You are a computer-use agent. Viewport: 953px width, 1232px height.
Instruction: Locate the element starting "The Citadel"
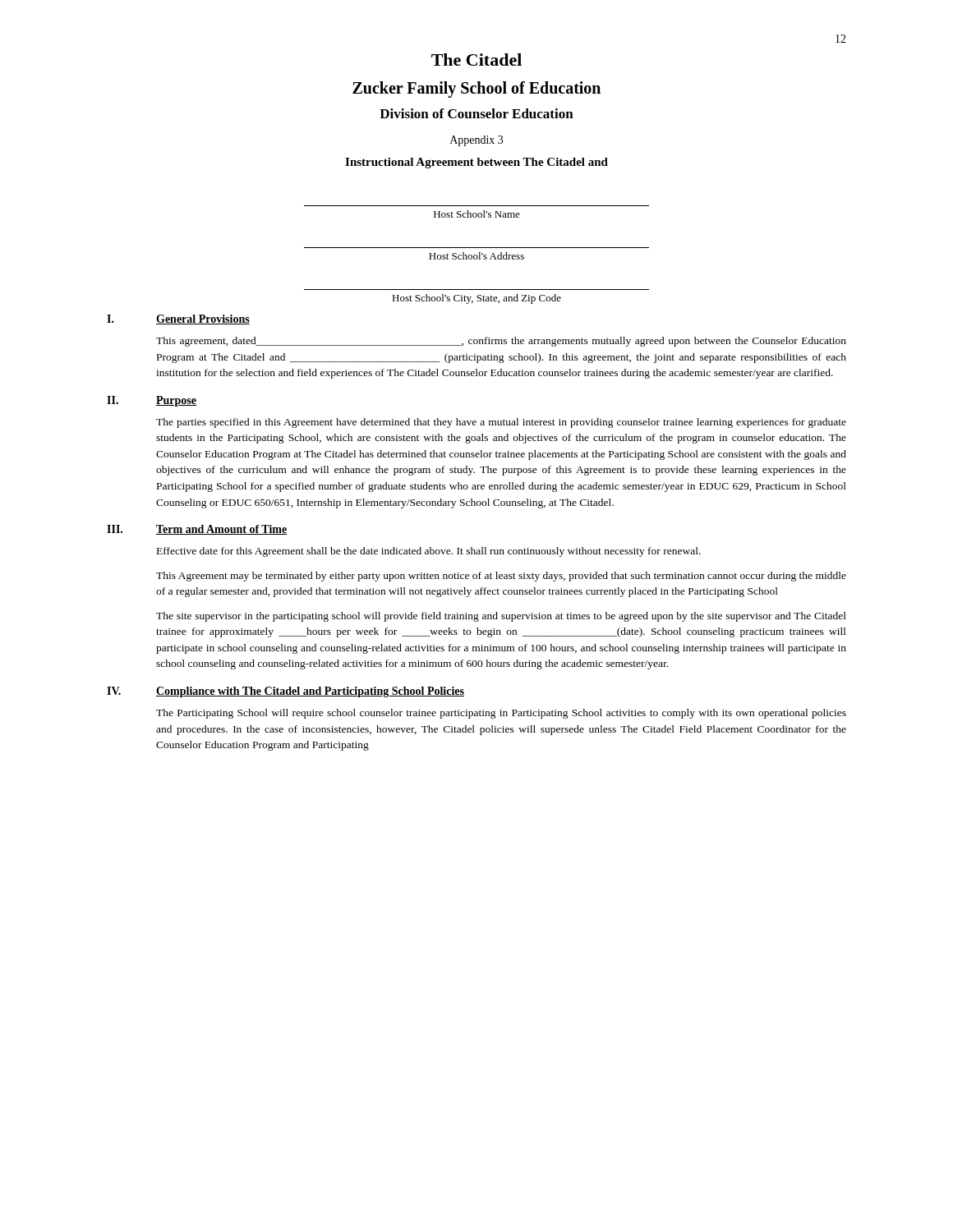click(x=476, y=60)
